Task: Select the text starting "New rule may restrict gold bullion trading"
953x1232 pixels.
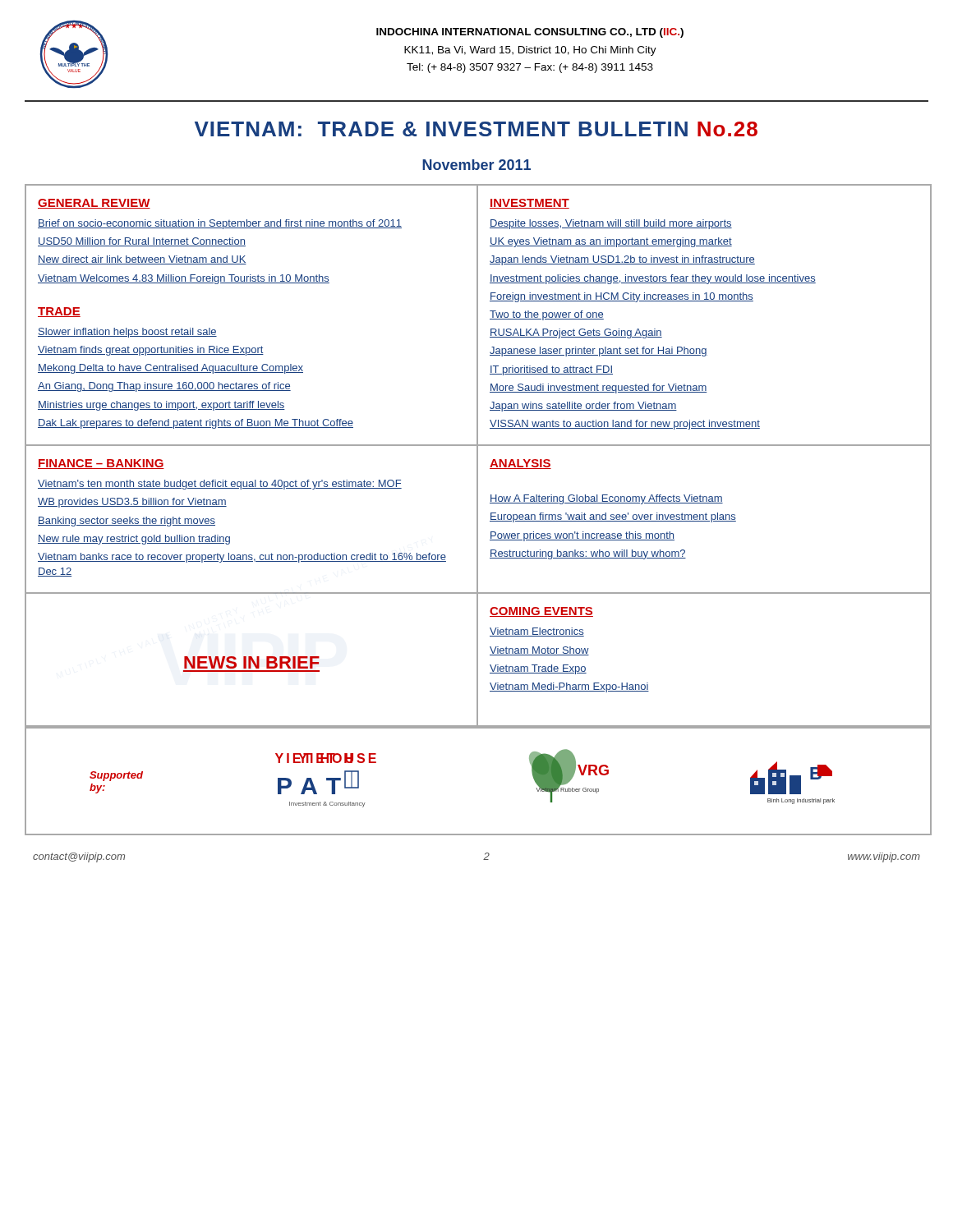Action: pyautogui.click(x=134, y=538)
